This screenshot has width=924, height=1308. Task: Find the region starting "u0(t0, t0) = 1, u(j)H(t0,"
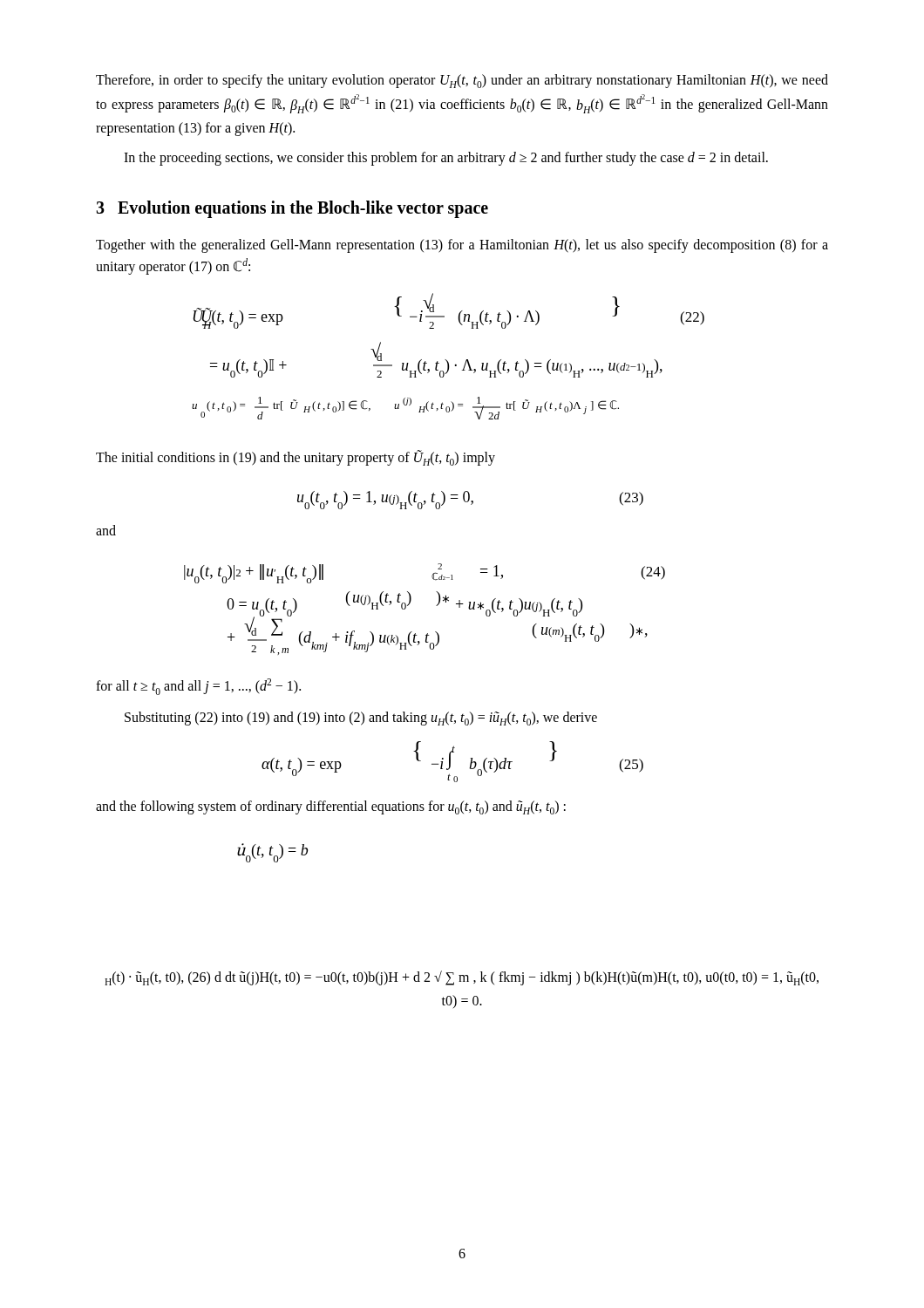[x=462, y=496]
